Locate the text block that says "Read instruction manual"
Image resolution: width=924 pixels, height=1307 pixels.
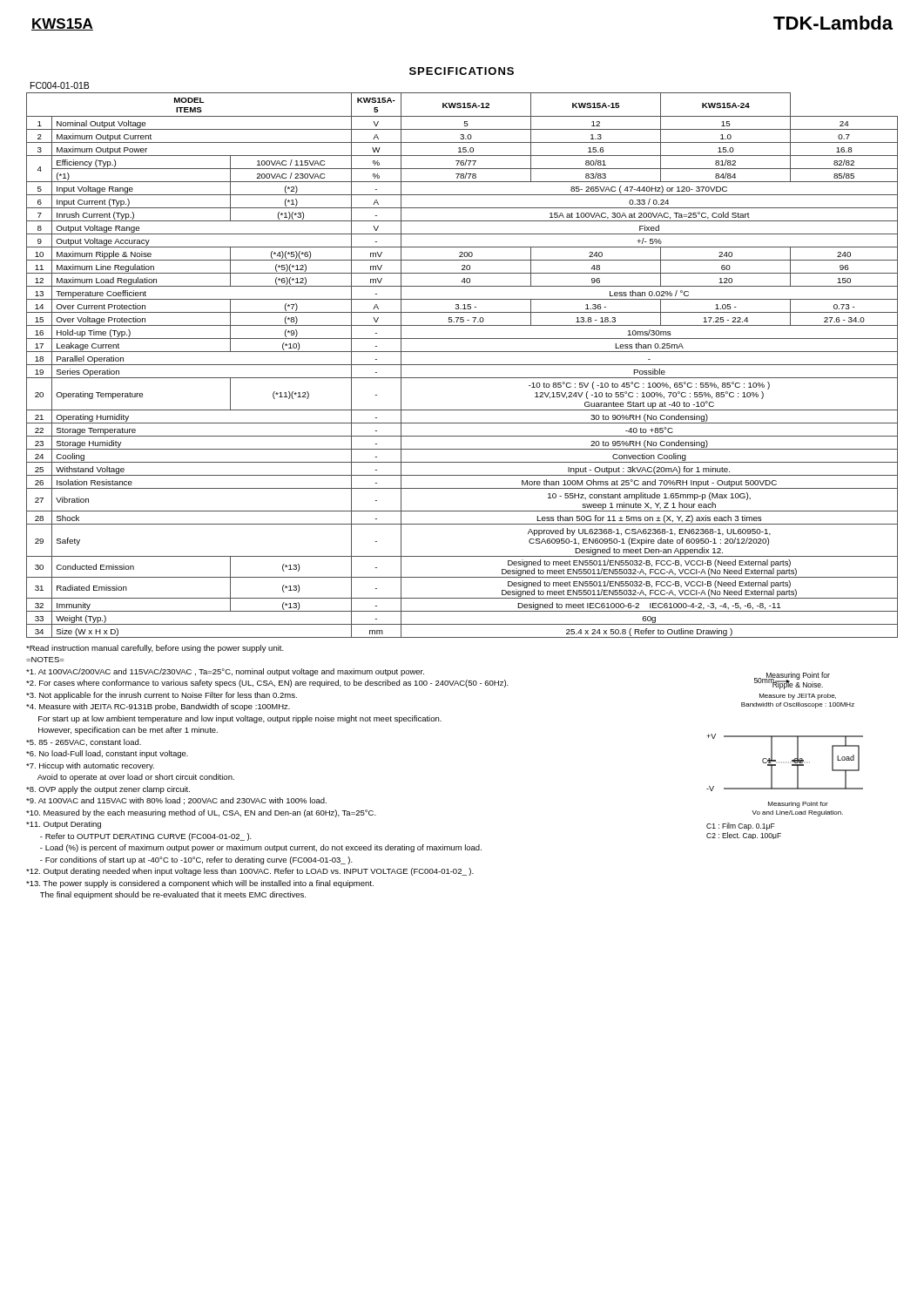pyautogui.click(x=155, y=648)
